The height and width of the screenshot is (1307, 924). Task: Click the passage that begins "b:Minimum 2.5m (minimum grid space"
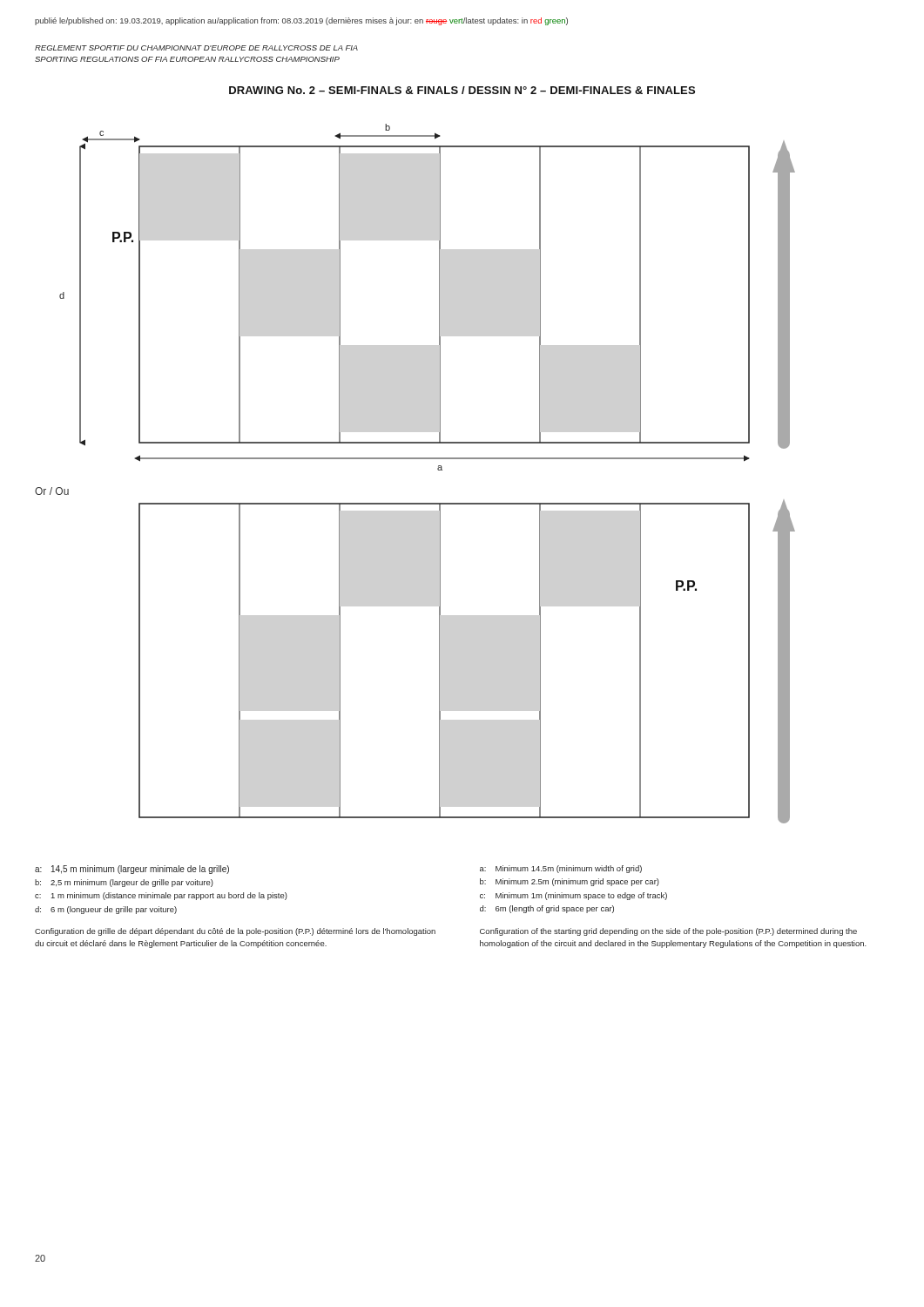pyautogui.click(x=569, y=882)
